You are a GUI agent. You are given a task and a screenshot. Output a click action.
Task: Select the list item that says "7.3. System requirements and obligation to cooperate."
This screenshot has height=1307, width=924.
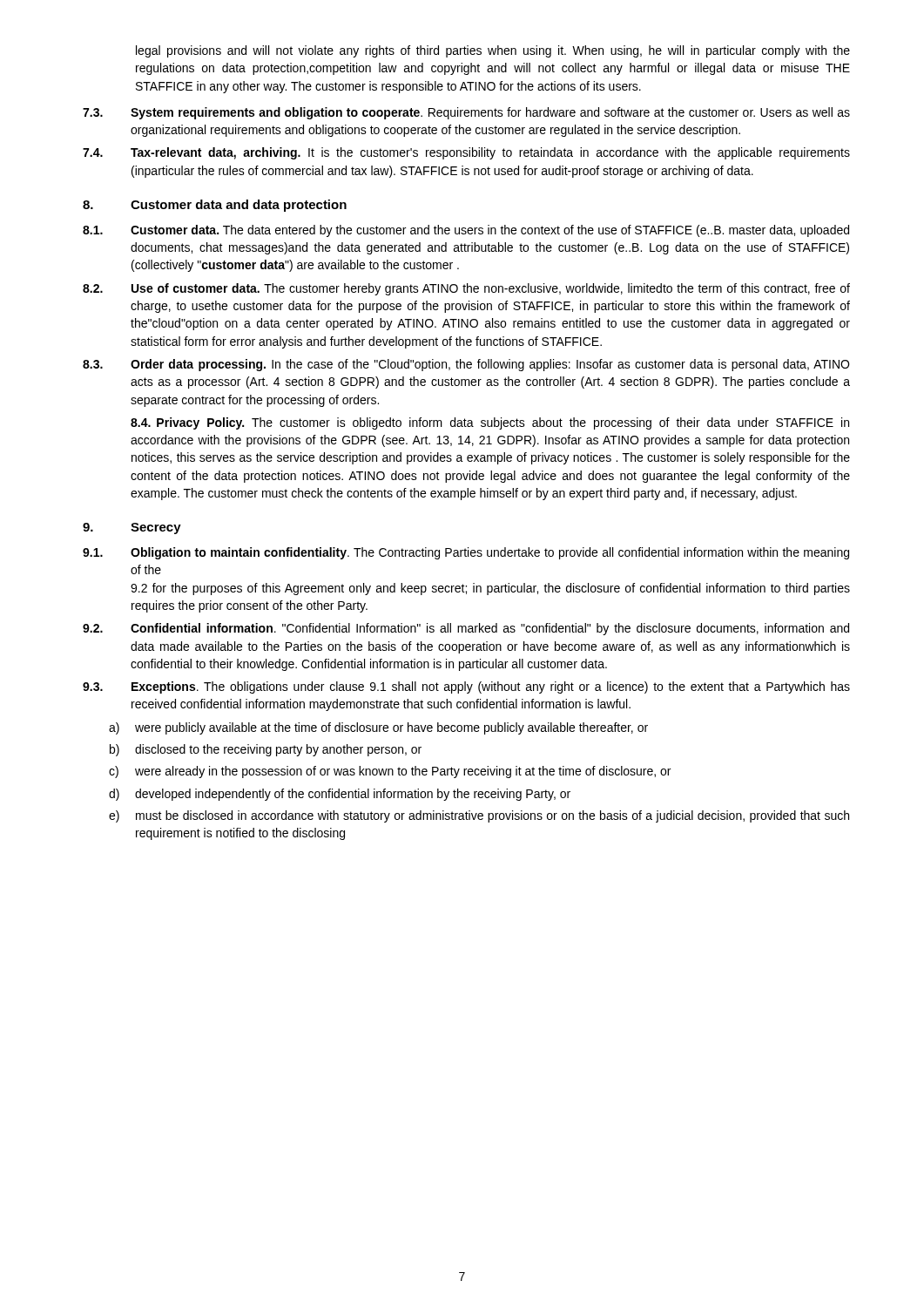pos(466,121)
